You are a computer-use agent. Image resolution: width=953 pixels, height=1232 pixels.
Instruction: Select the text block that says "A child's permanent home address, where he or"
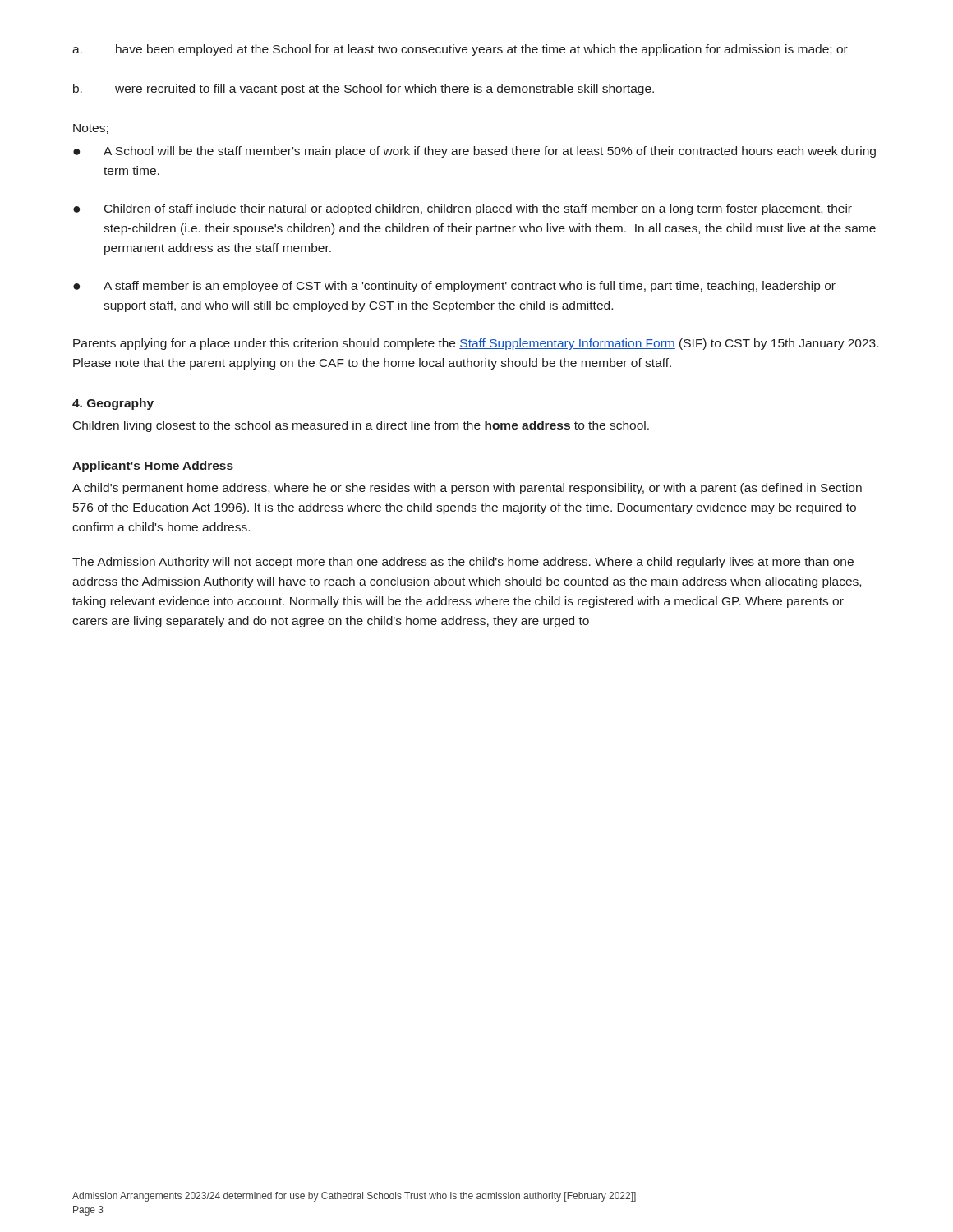[x=467, y=507]
